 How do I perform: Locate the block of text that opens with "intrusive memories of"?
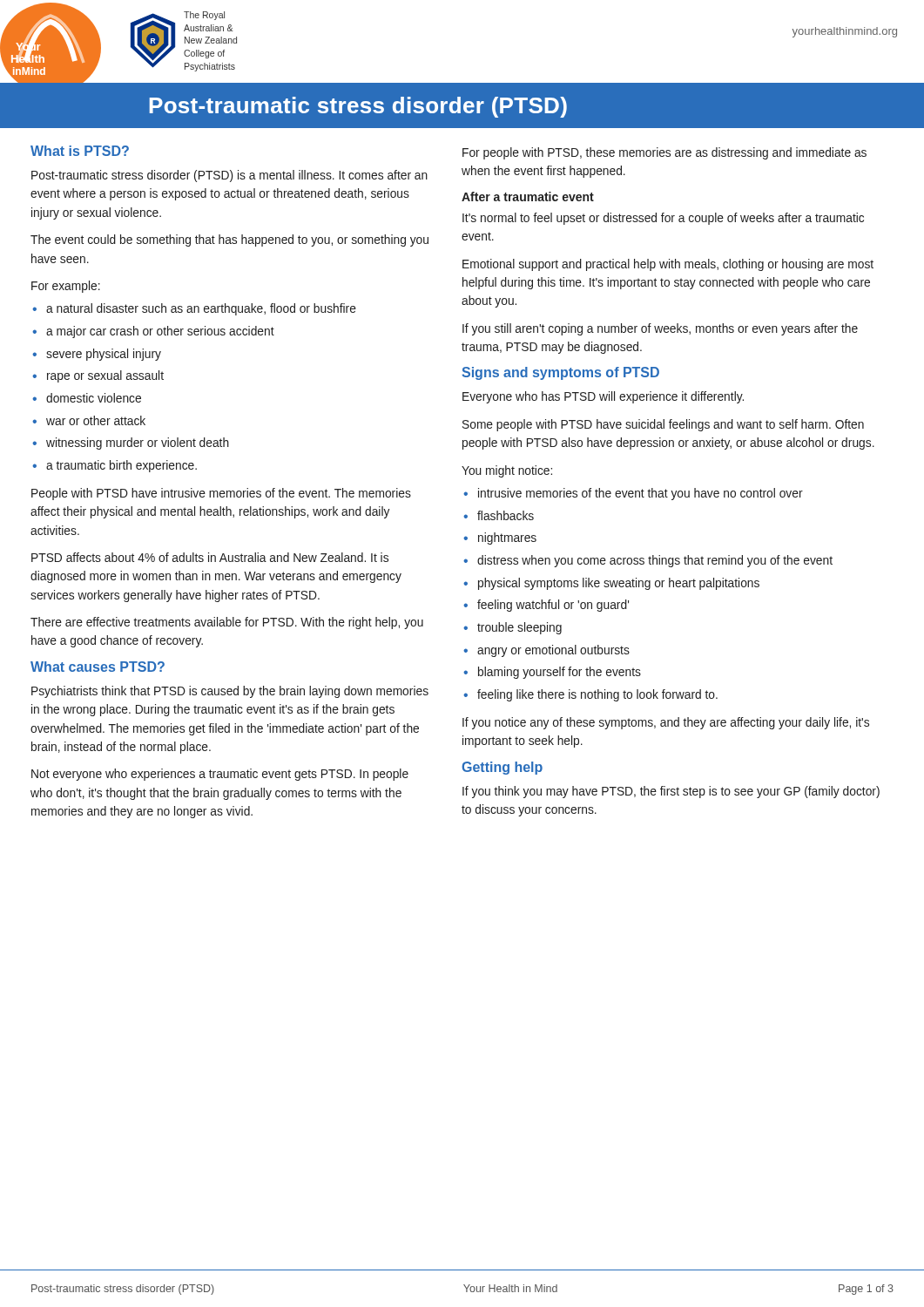coord(640,494)
